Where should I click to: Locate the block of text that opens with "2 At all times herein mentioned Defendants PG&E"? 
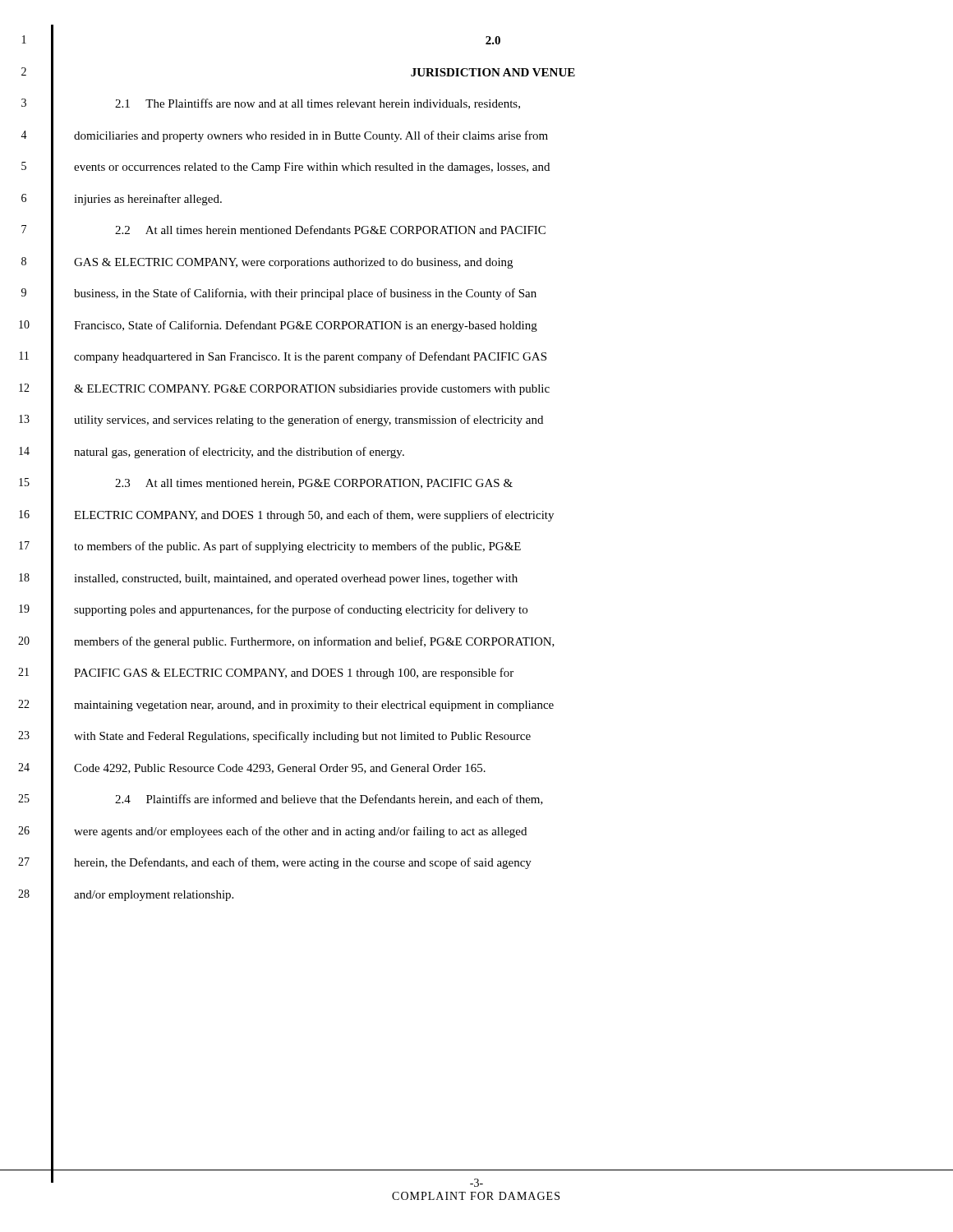click(493, 341)
